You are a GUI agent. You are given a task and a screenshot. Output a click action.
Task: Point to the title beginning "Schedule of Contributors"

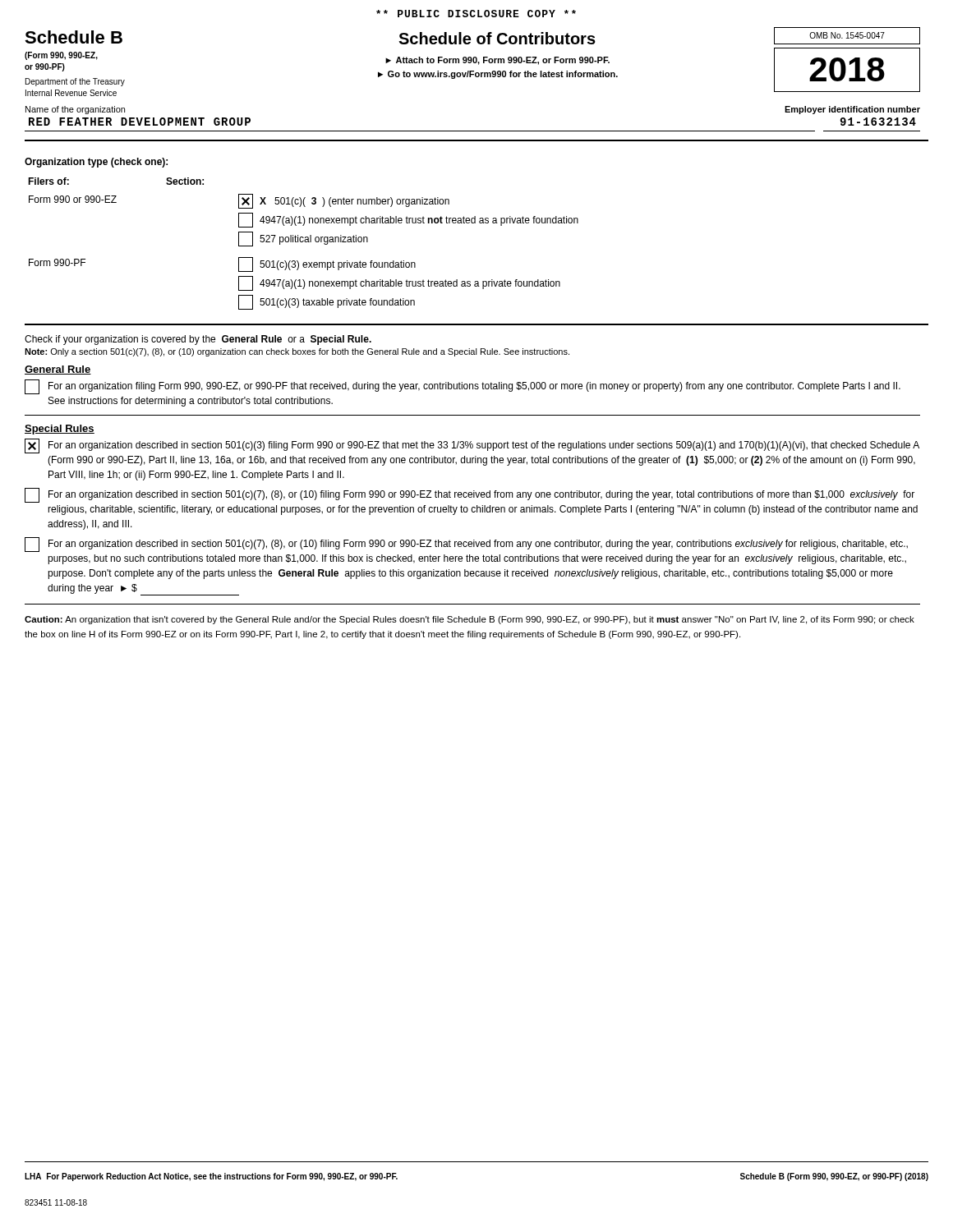(497, 55)
